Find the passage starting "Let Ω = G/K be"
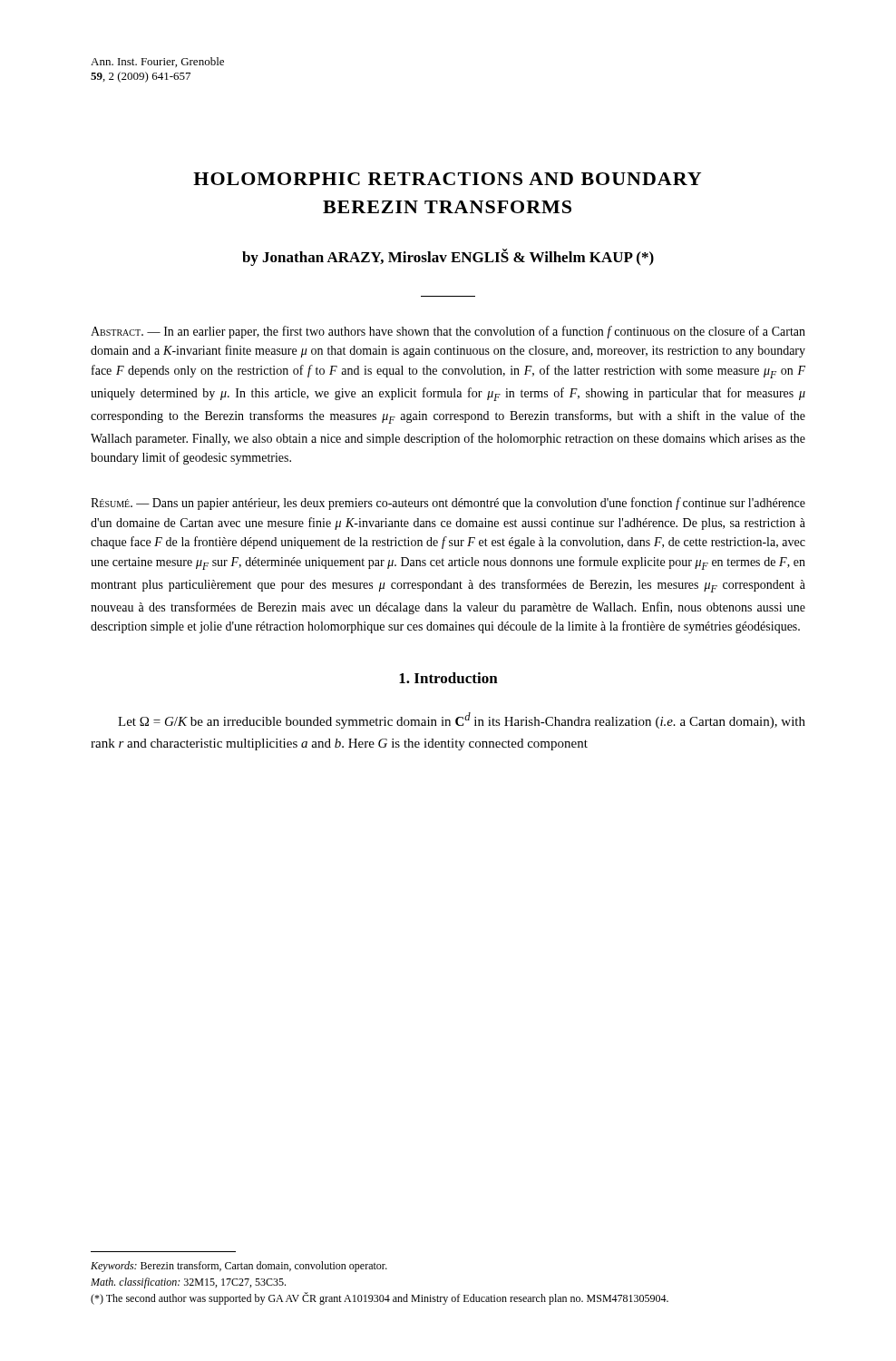Screen dimensions: 1361x896 448,731
